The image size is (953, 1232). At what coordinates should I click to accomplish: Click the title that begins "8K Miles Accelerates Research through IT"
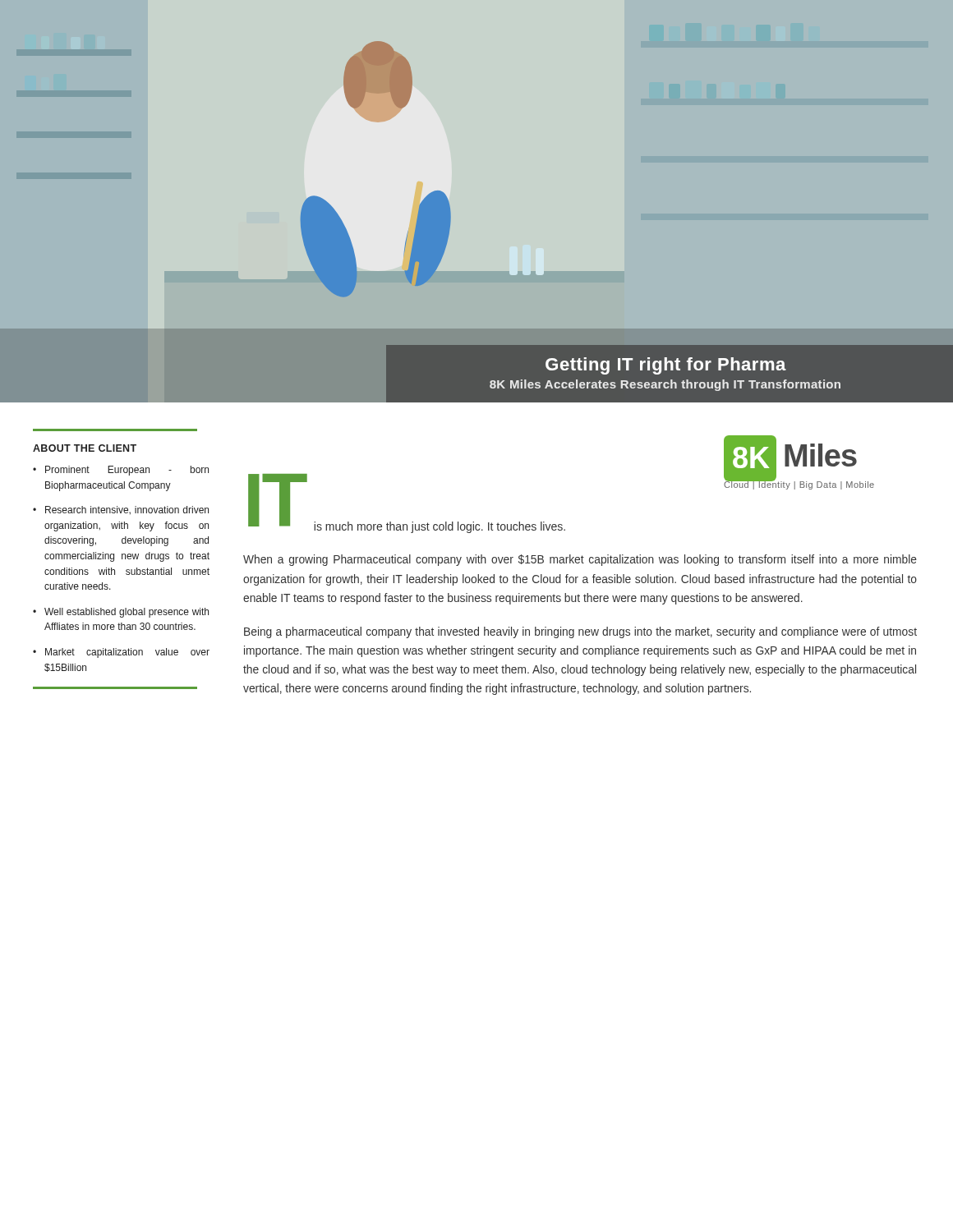coord(665,384)
